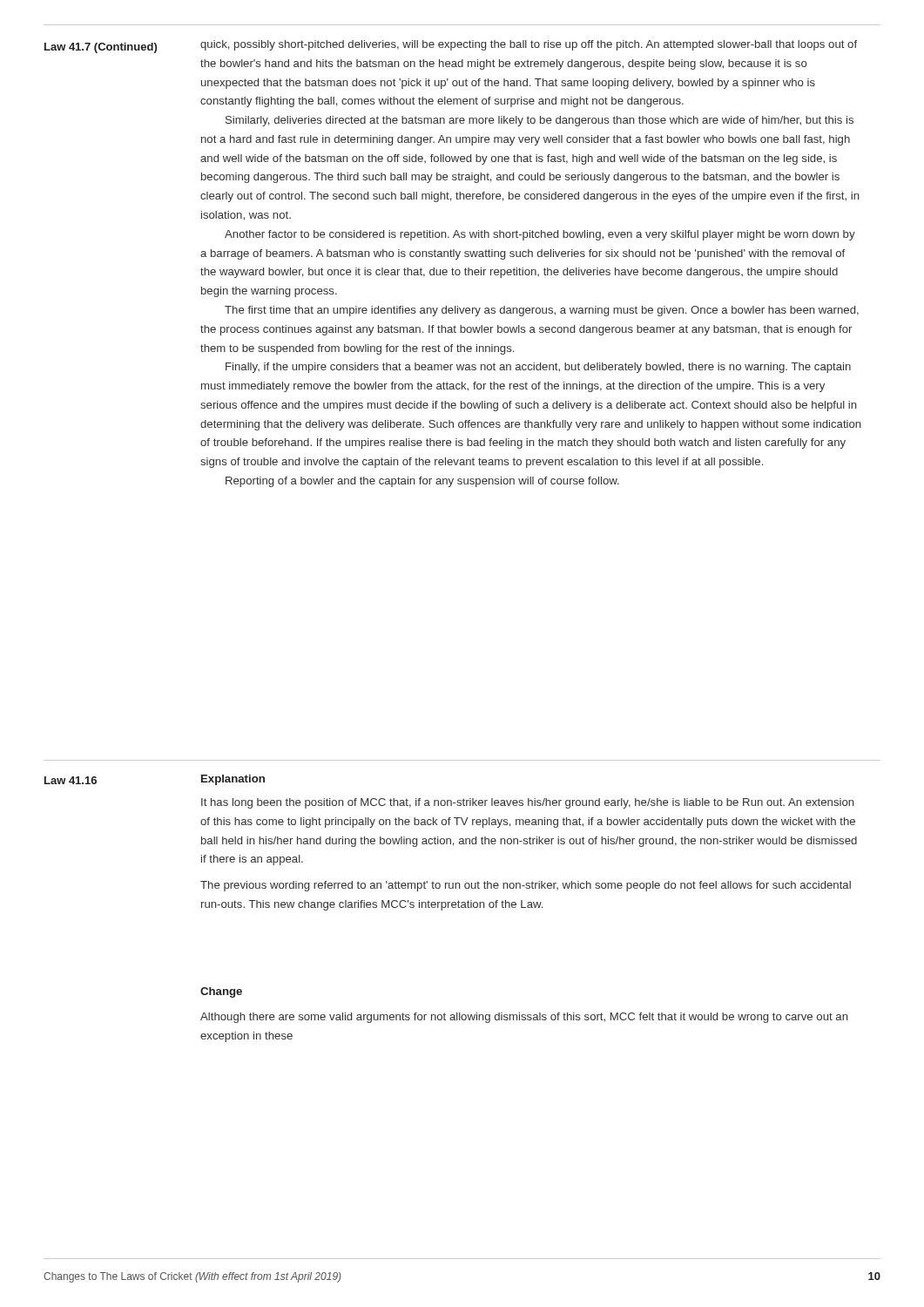Select the text block that reads "Although there are some"

pos(532,1026)
